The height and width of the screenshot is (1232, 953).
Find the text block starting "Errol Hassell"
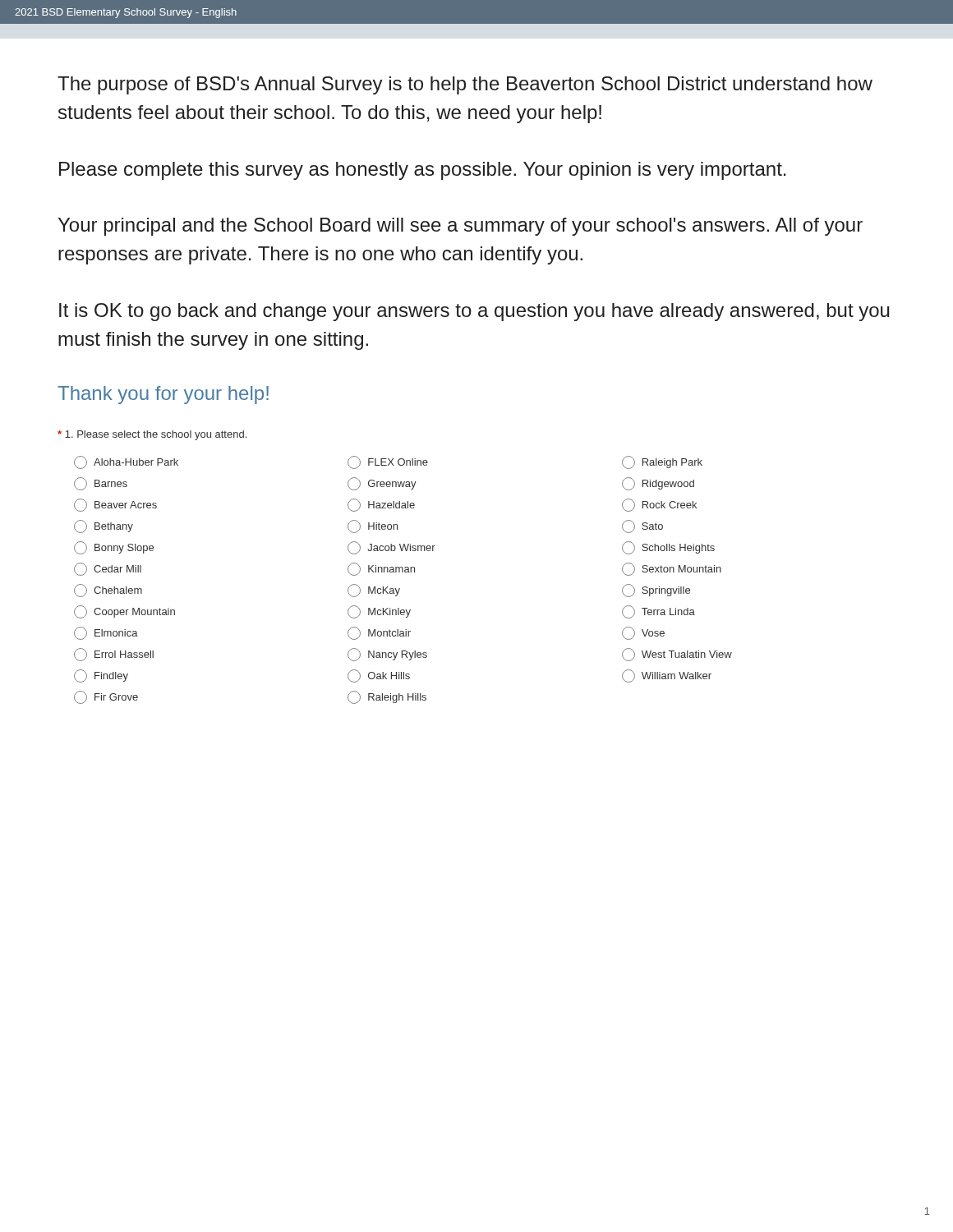[x=114, y=654]
